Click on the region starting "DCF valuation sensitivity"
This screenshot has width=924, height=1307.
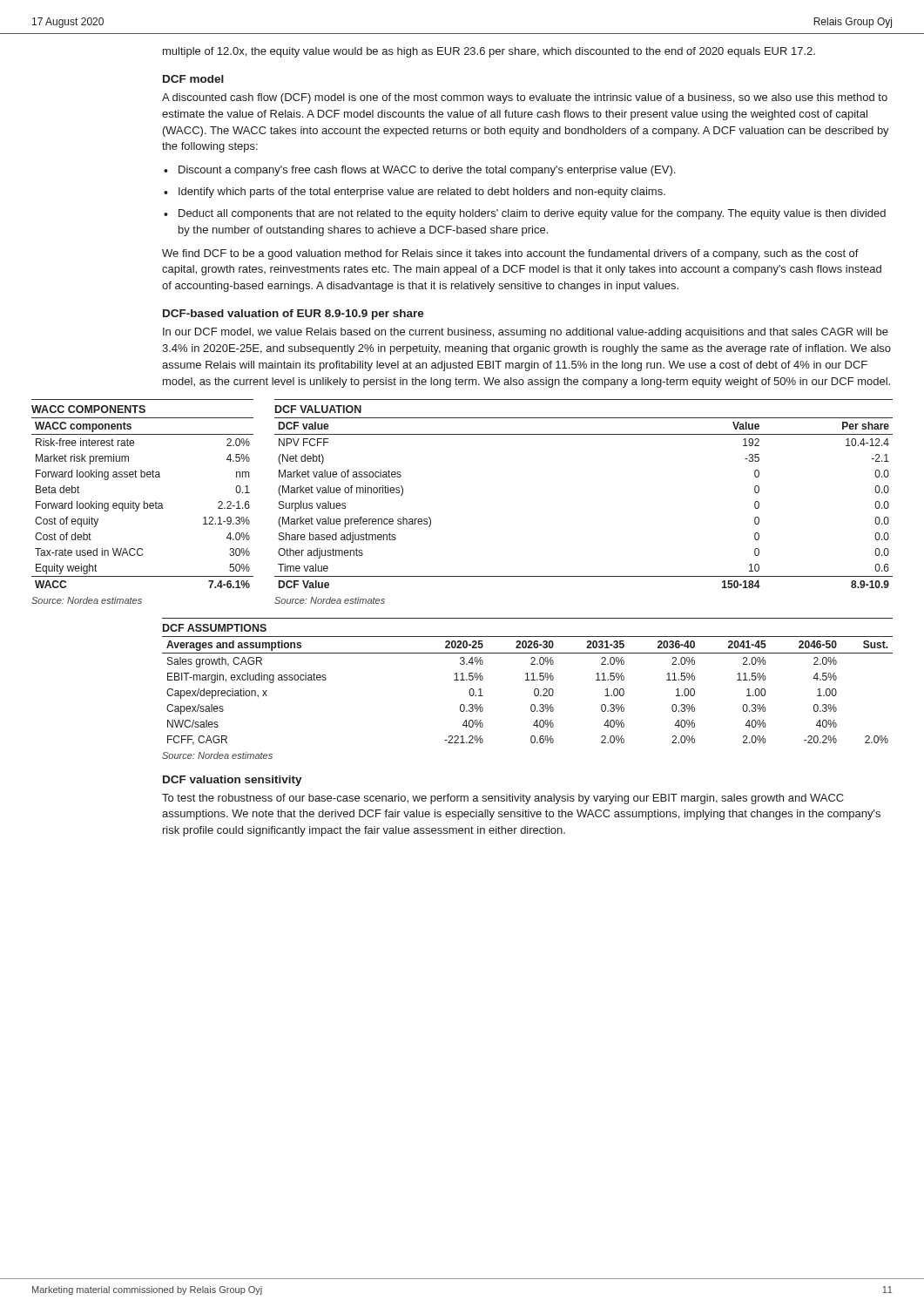click(x=232, y=779)
